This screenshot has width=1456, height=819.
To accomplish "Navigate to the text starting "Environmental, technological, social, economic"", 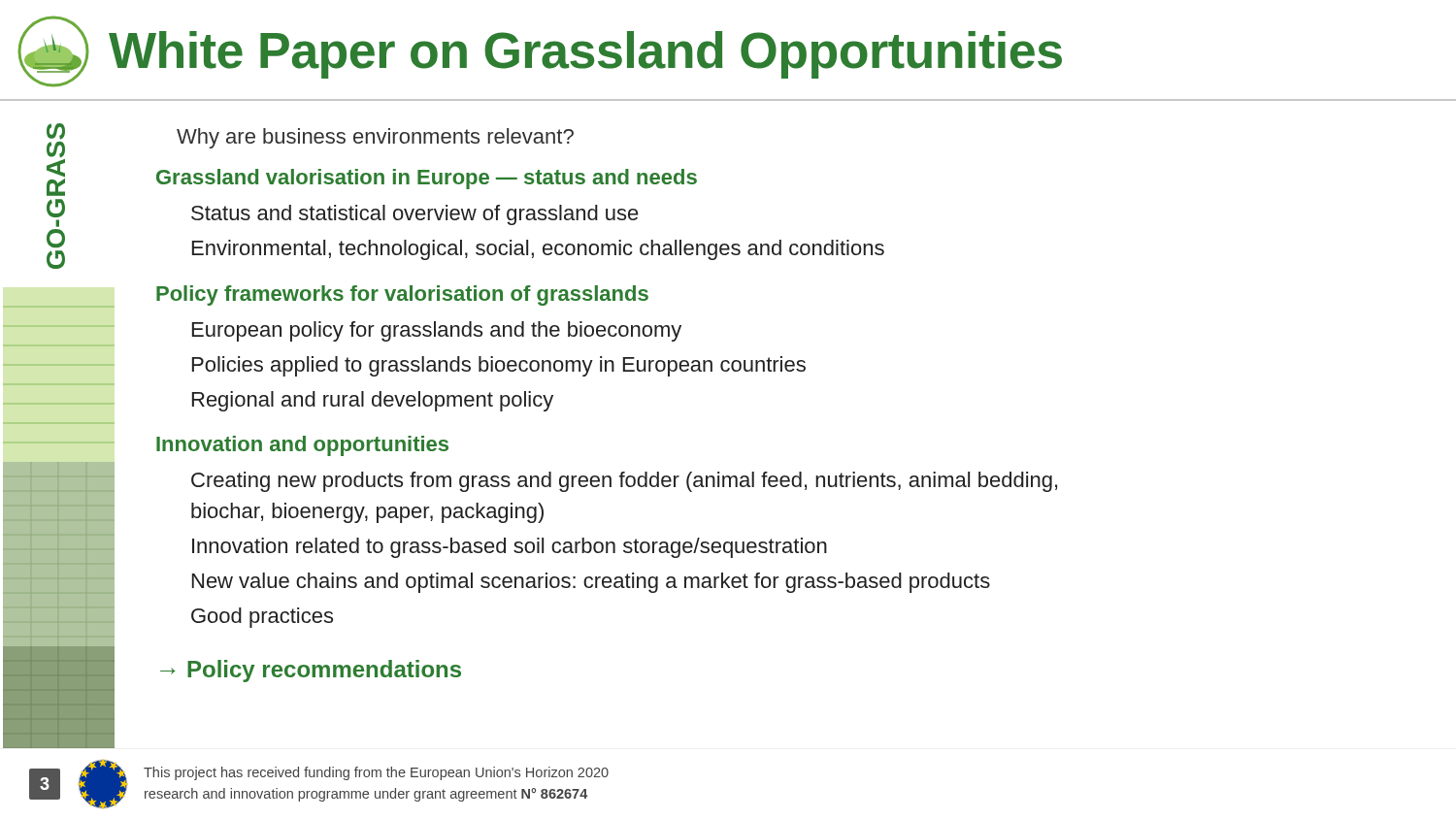I will click(537, 248).
